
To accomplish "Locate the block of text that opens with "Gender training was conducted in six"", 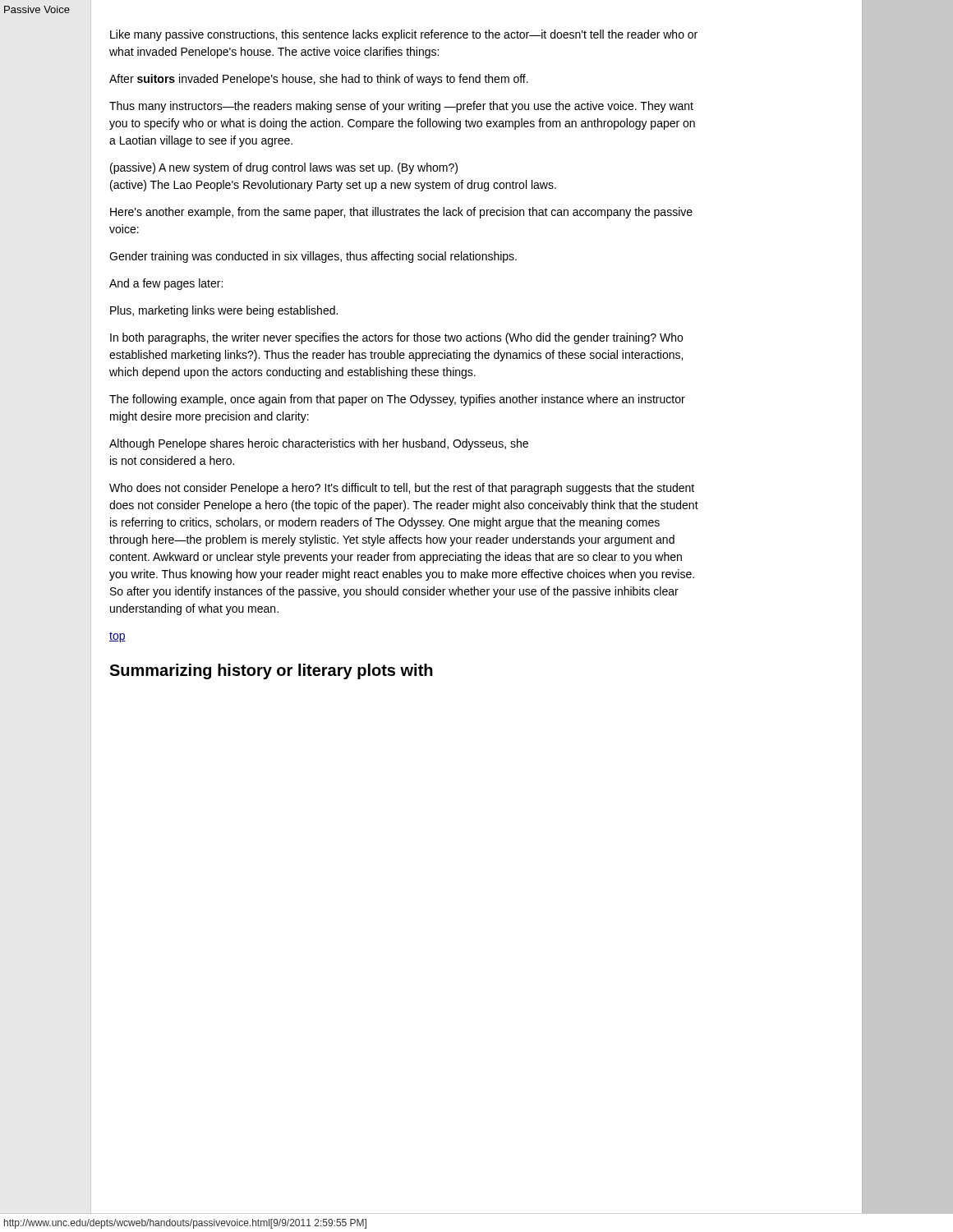I will coord(405,257).
